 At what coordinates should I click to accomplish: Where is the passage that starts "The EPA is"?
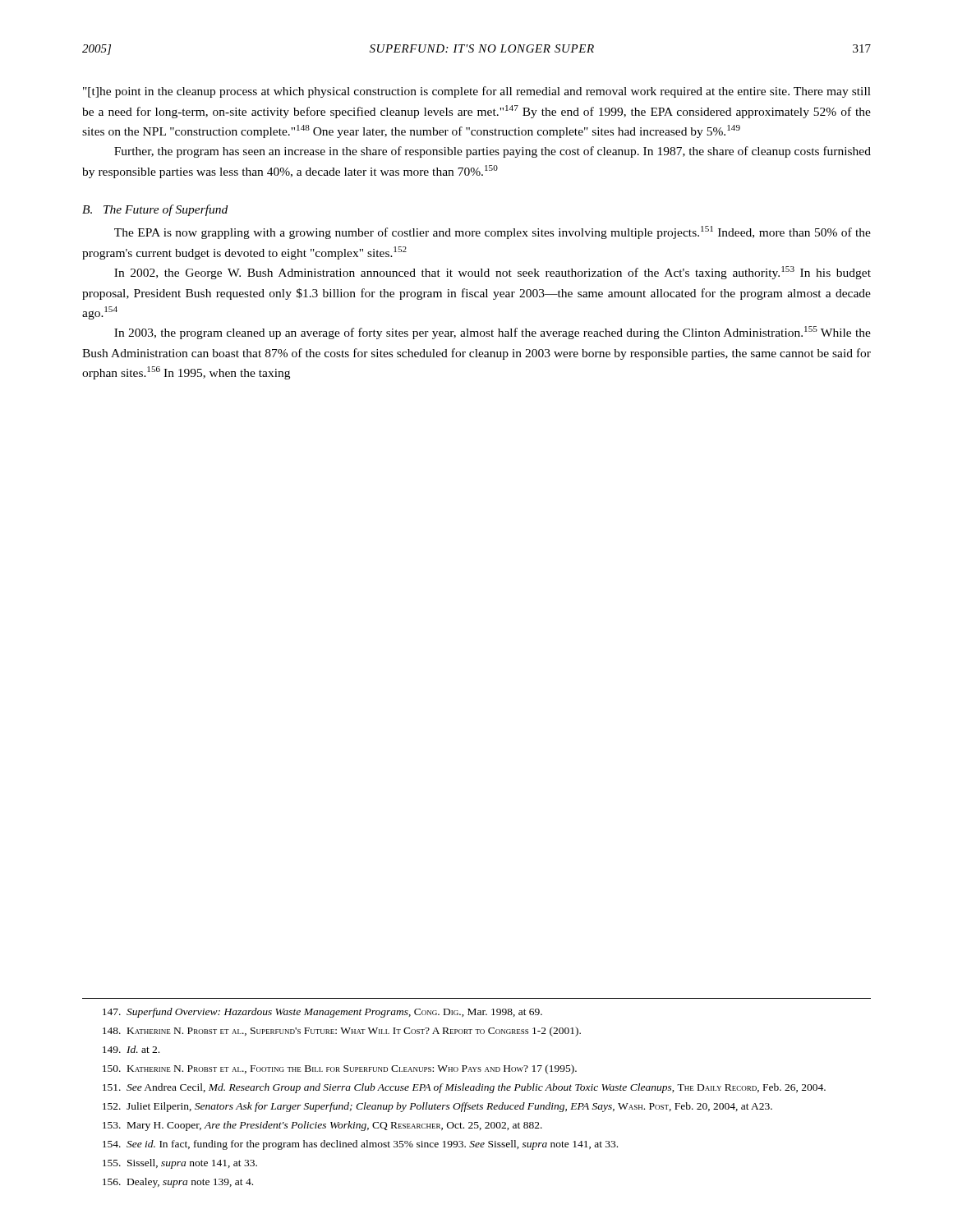476,243
